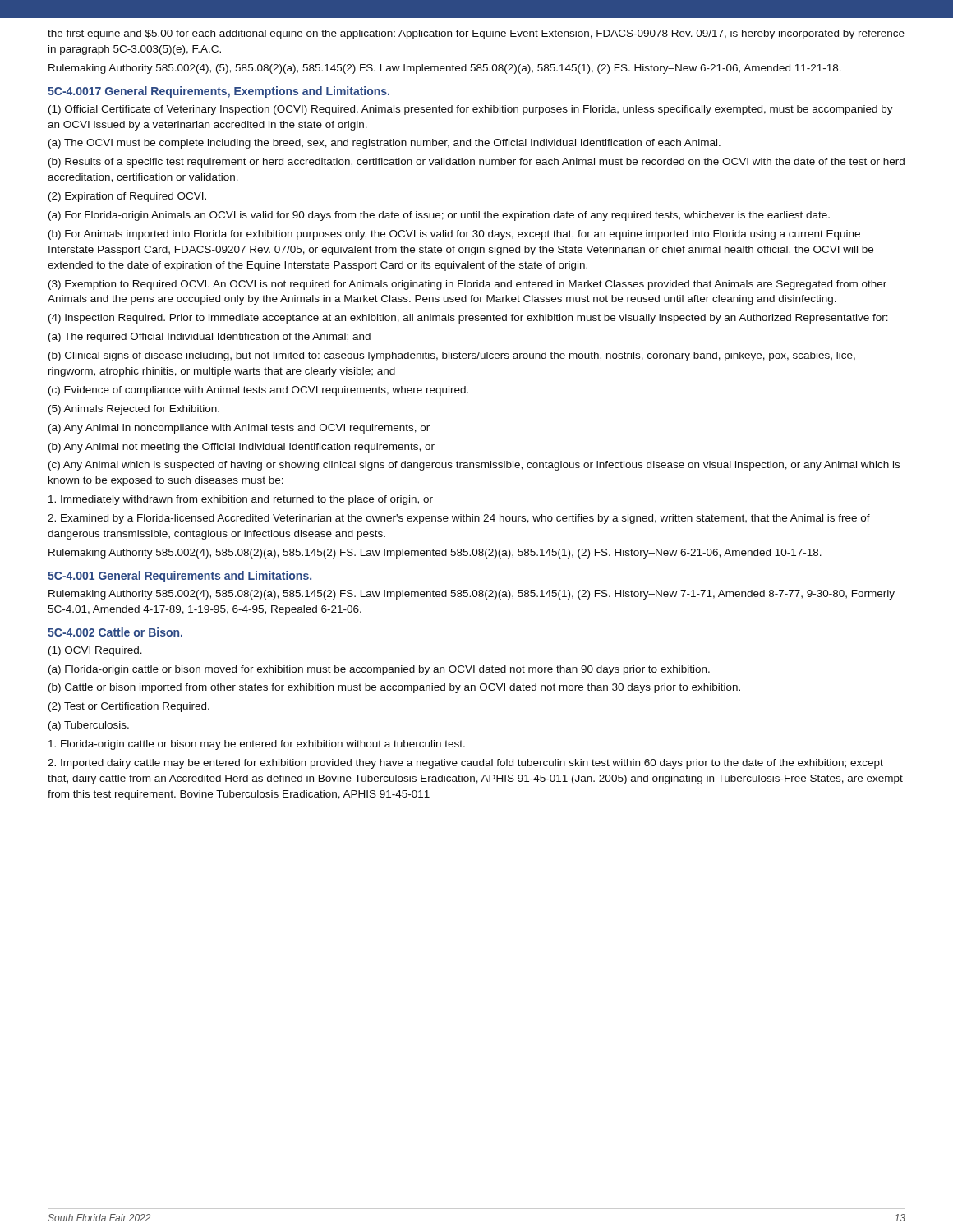Where is the passage that starts "(c) Any Animal"?
The height and width of the screenshot is (1232, 953).
pyautogui.click(x=476, y=473)
